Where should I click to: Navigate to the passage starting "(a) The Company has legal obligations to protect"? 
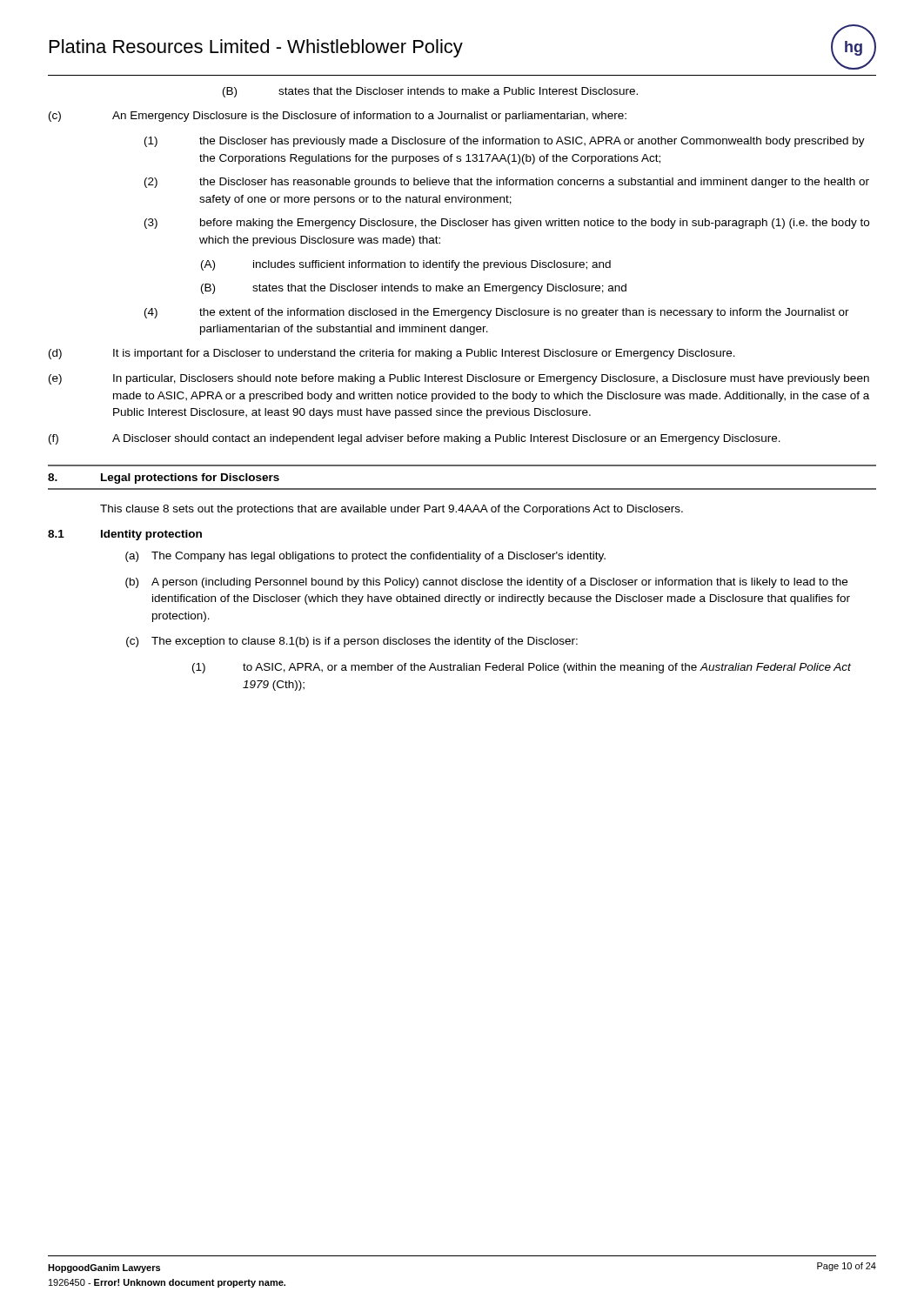tap(488, 556)
